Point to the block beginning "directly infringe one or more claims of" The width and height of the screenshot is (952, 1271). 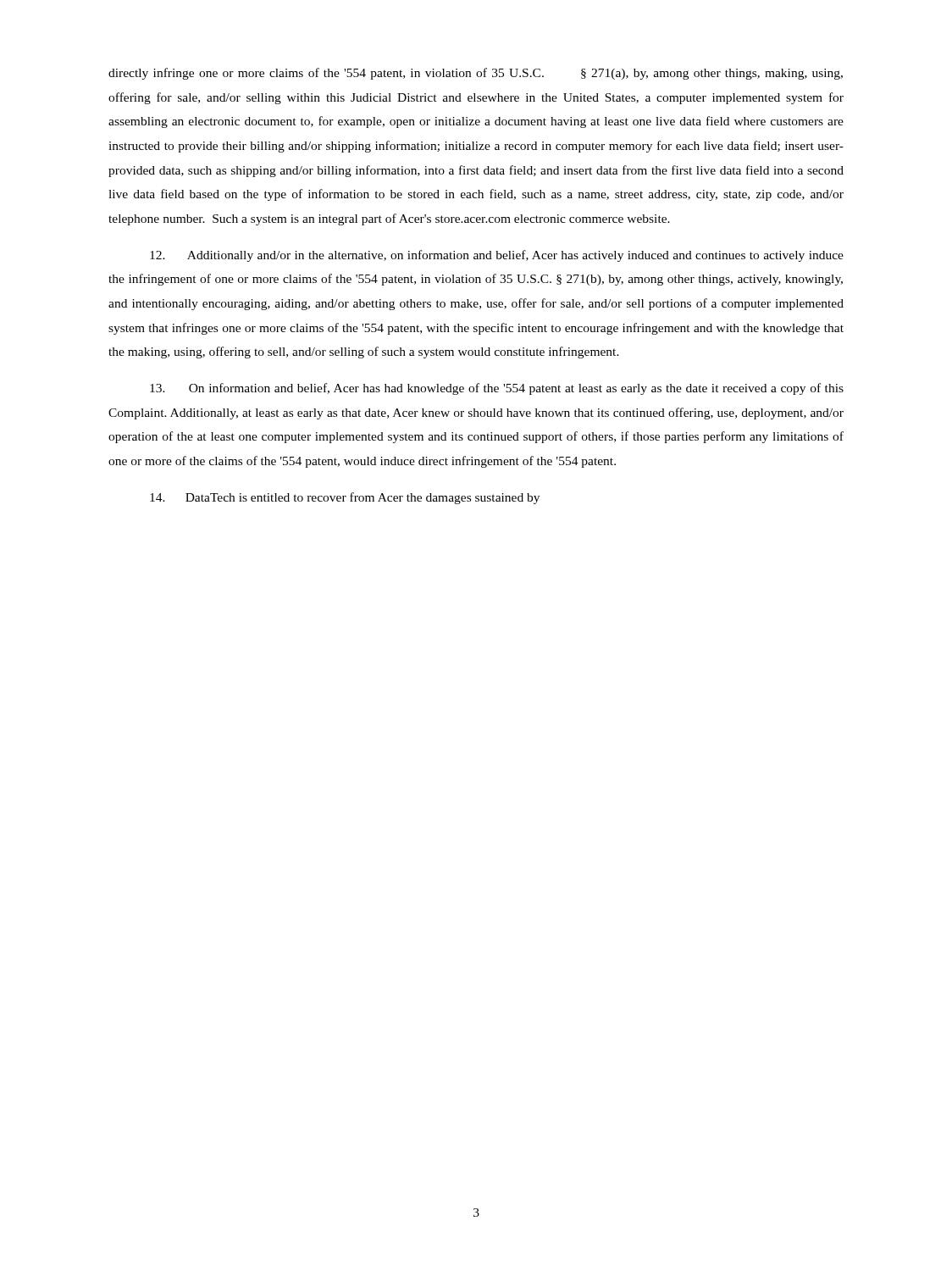pyautogui.click(x=476, y=145)
